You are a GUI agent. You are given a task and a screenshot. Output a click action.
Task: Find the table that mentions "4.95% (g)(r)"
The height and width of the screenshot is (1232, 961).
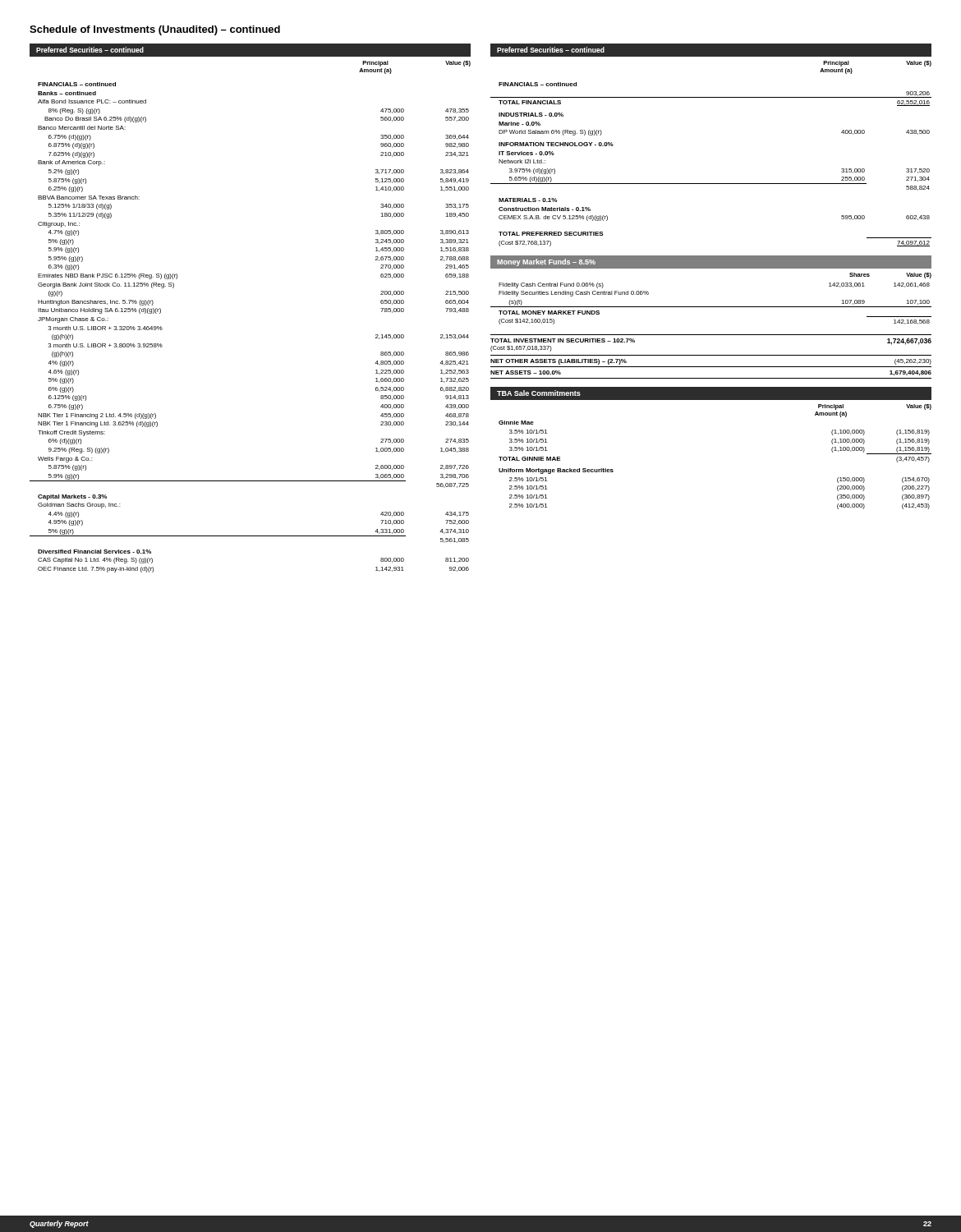[x=250, y=324]
